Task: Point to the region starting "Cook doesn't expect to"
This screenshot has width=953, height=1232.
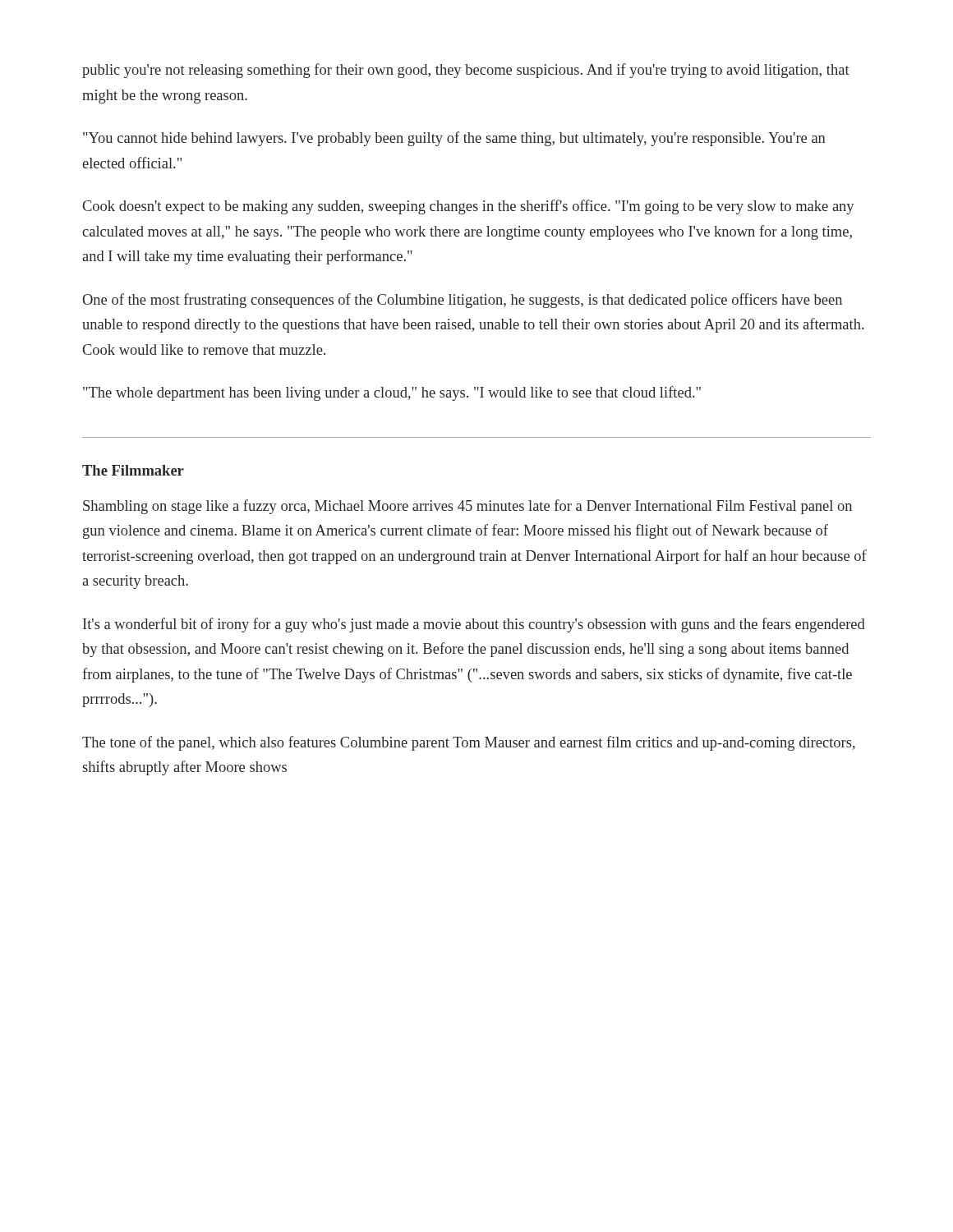Action: tap(468, 231)
